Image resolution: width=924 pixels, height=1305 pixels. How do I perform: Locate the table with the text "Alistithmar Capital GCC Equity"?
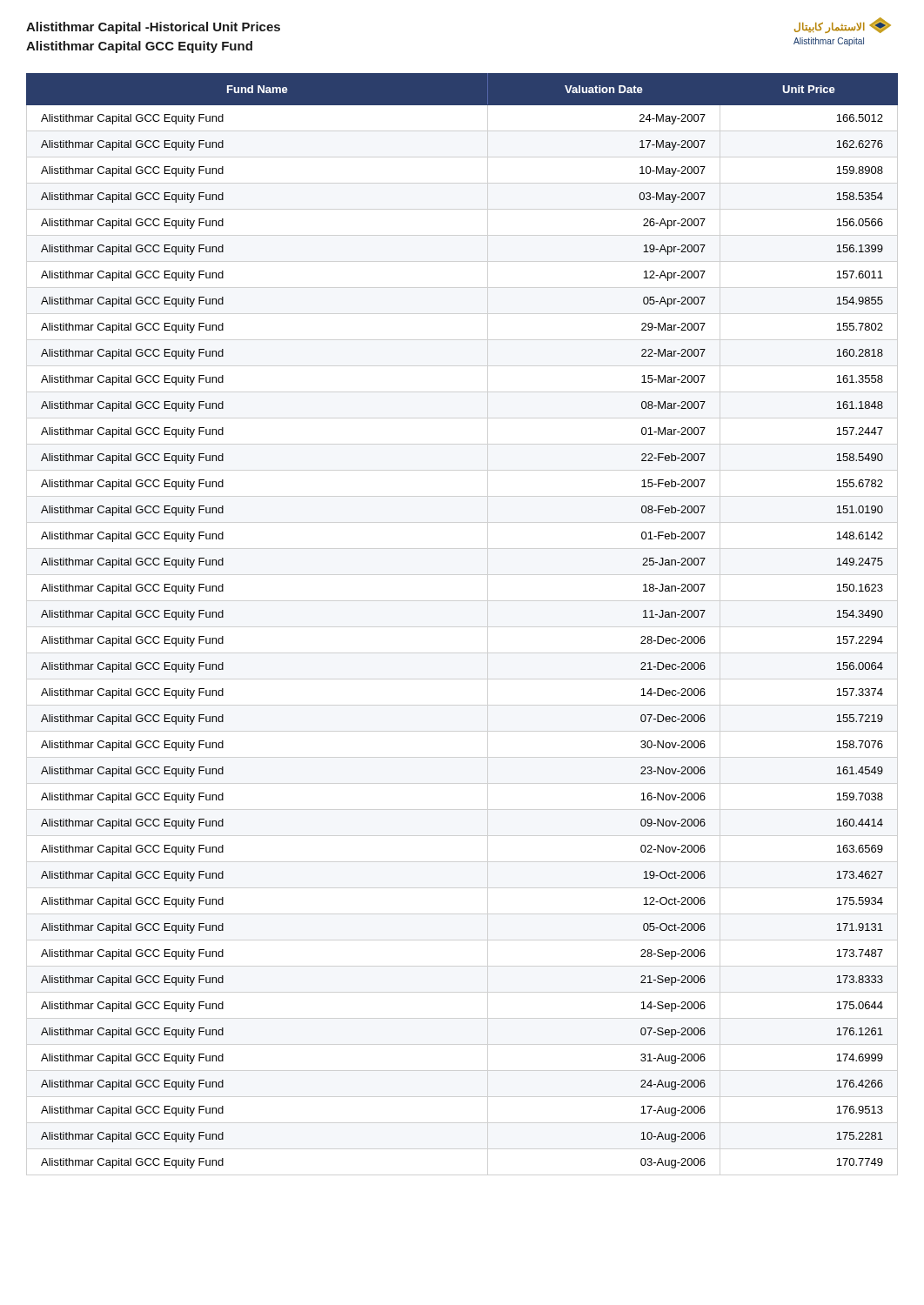(462, 624)
